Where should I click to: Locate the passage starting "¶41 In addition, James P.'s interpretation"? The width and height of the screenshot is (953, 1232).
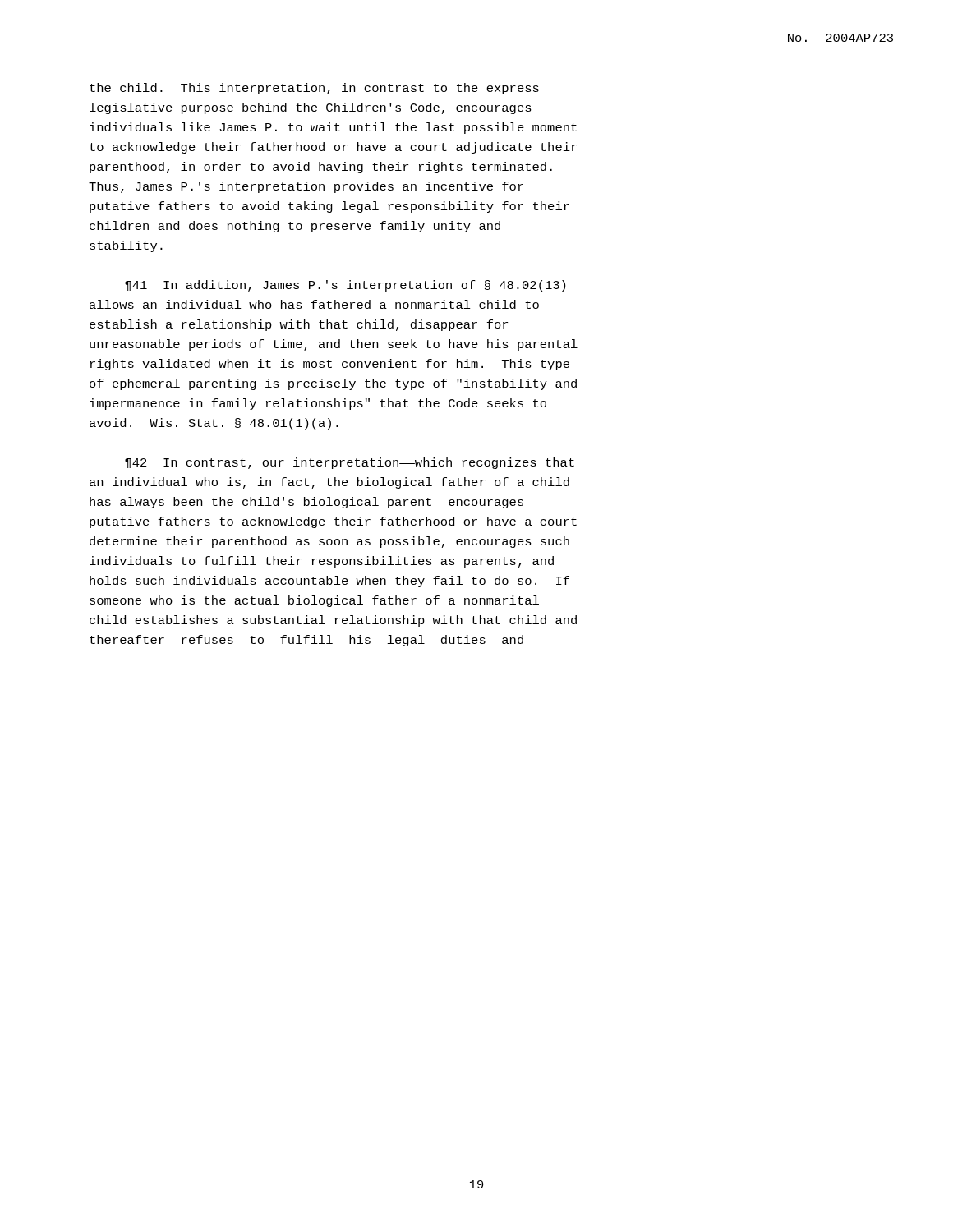coord(333,355)
